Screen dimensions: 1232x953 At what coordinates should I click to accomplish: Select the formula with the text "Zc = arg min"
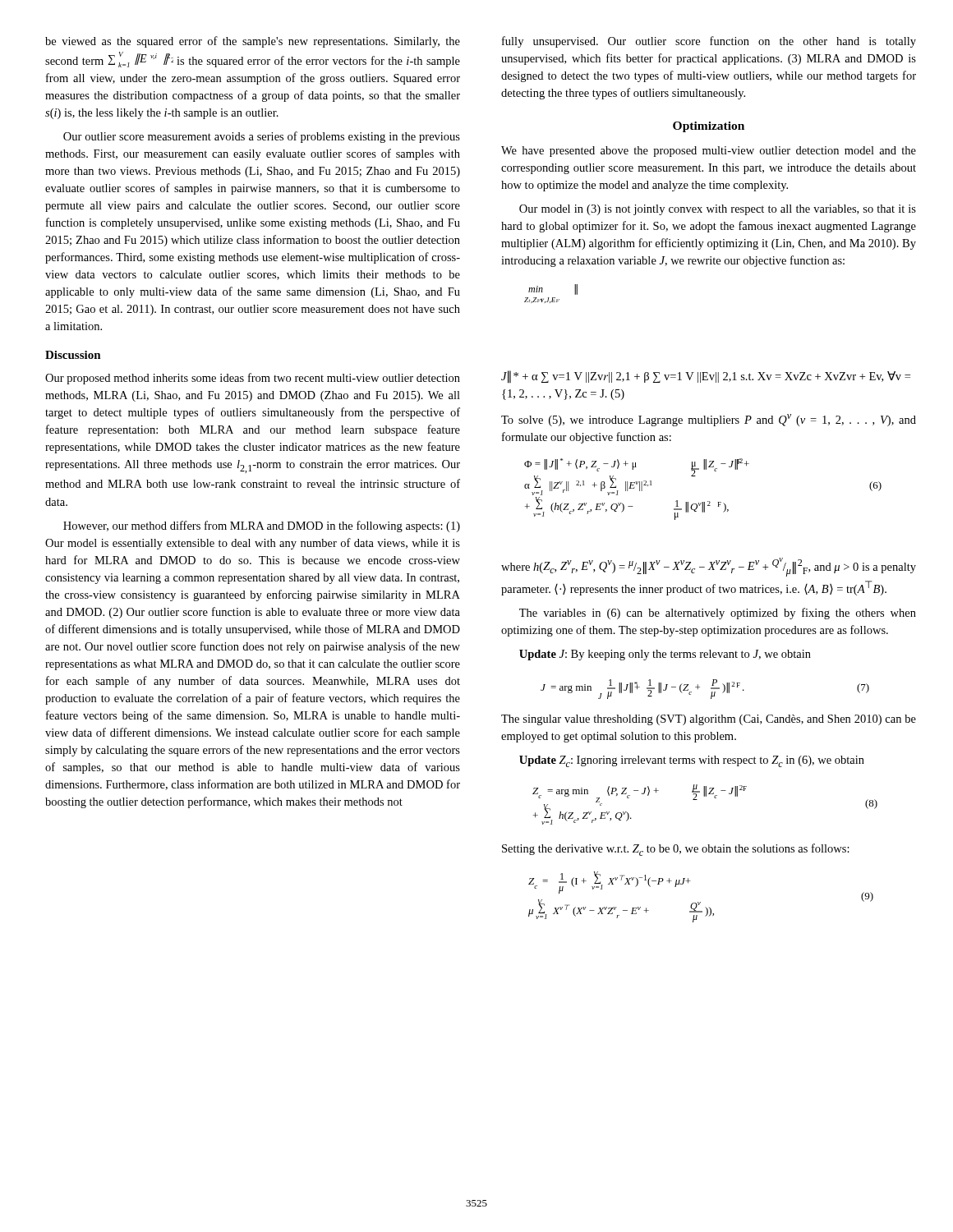coord(709,806)
